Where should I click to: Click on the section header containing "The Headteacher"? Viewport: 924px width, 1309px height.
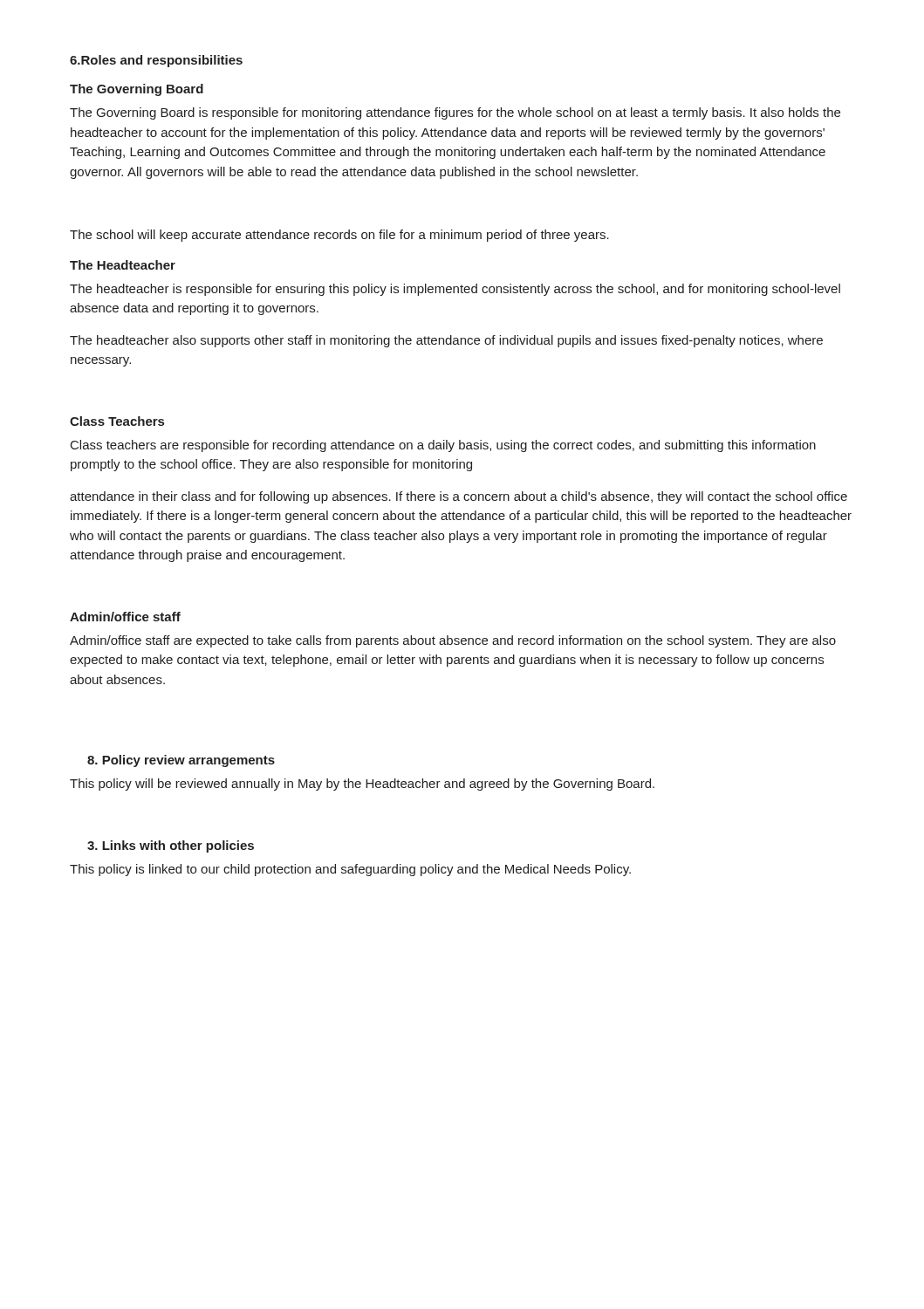click(x=123, y=264)
